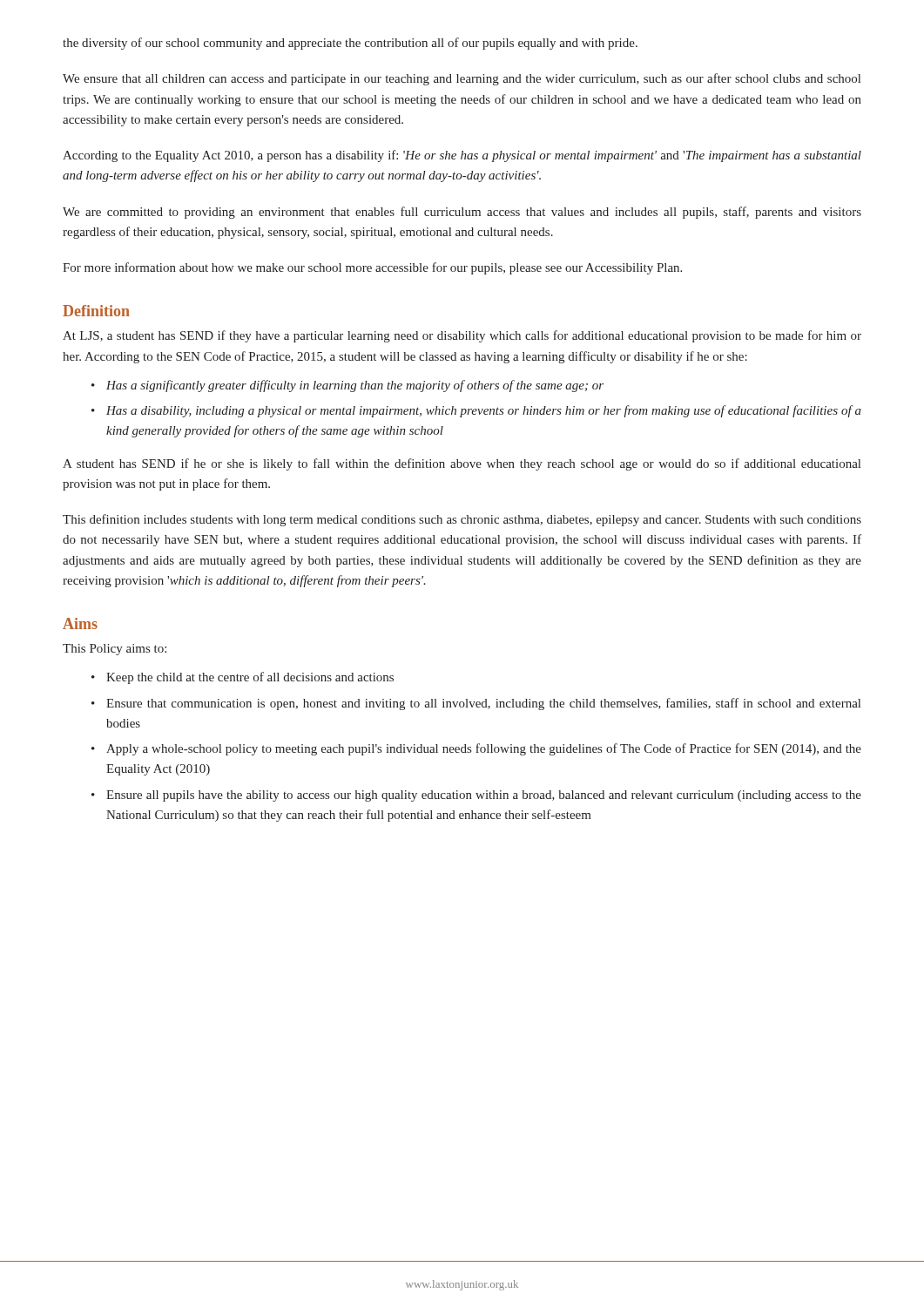This screenshot has height=1307, width=924.
Task: Locate the text block that reads "We ensure that all children can"
Action: click(x=462, y=99)
